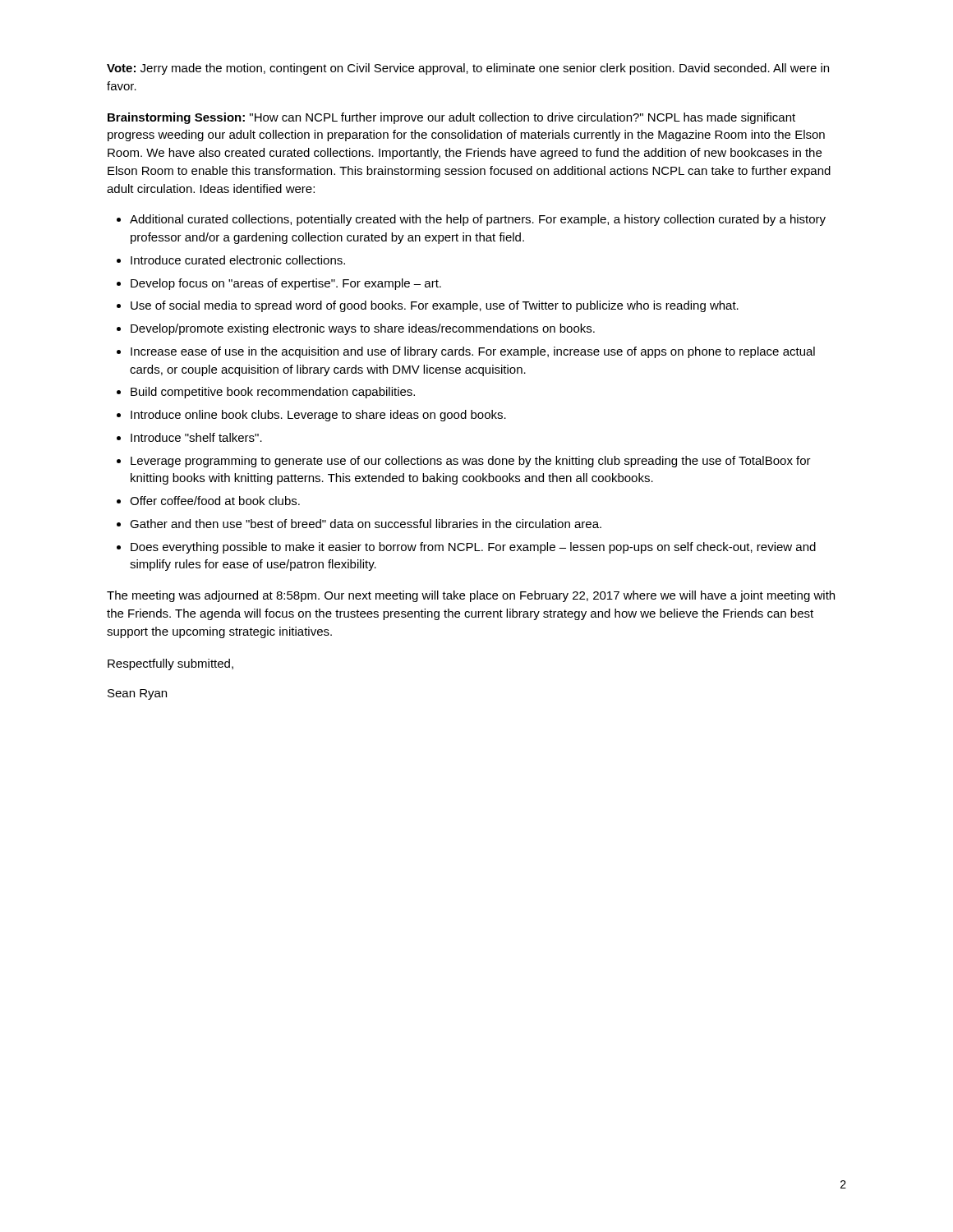Locate the text block that says "Brainstorming Session: "How"
The height and width of the screenshot is (1232, 953).
pyautogui.click(x=469, y=152)
